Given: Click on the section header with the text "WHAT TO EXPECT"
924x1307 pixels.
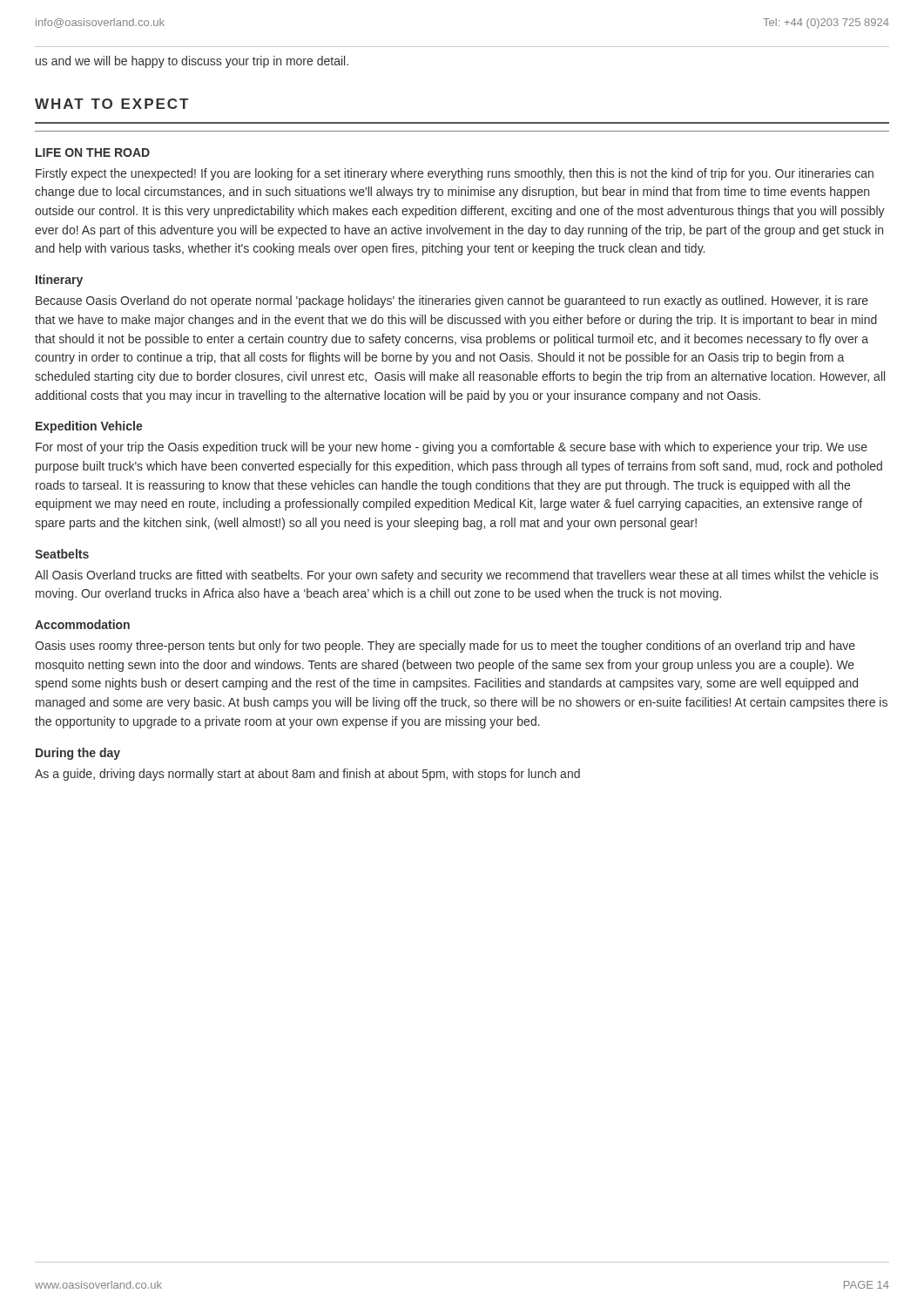Looking at the screenshot, I should tap(113, 104).
